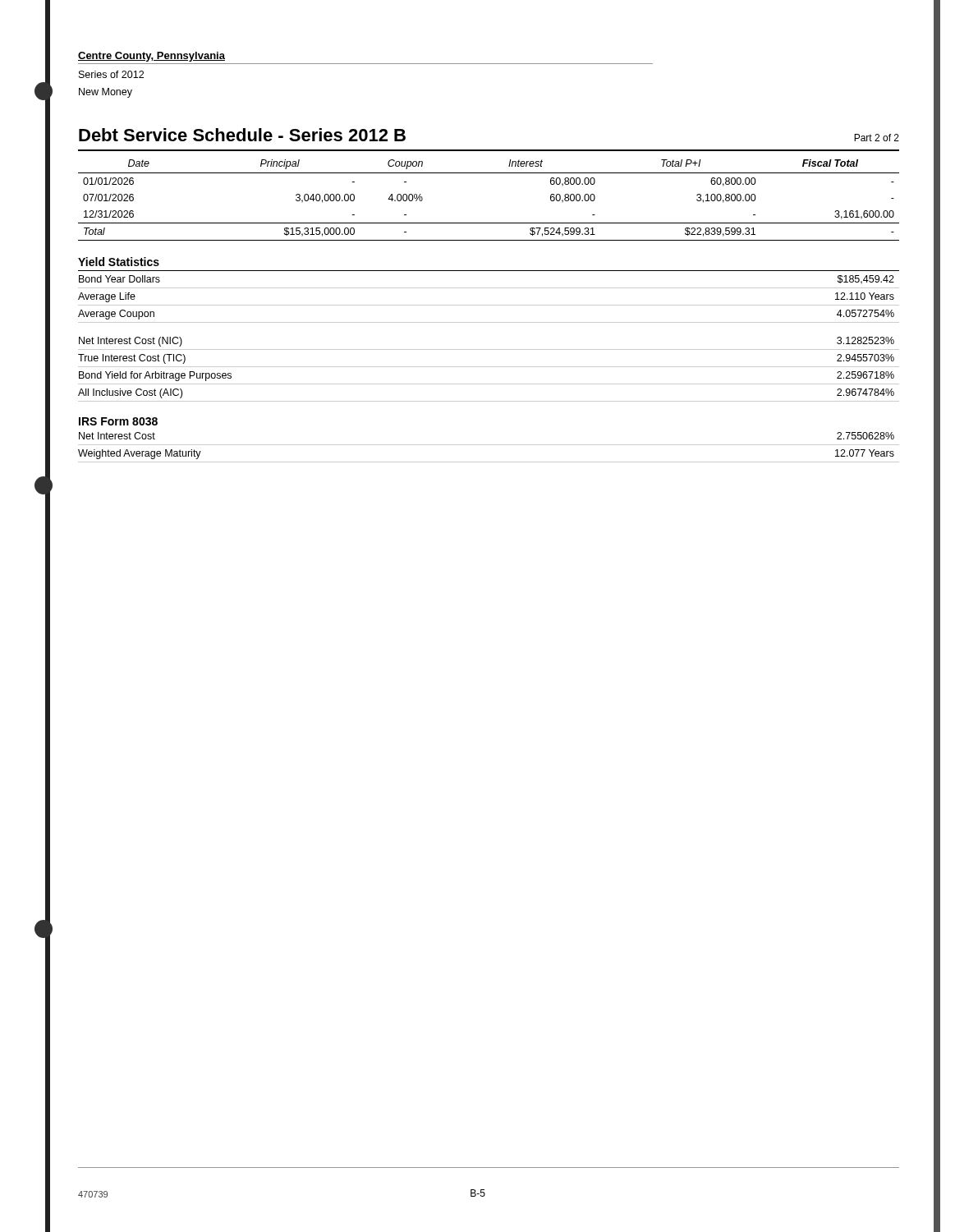This screenshot has width=955, height=1232.
Task: Select the element starting "Series of 2012"
Action: 111,75
